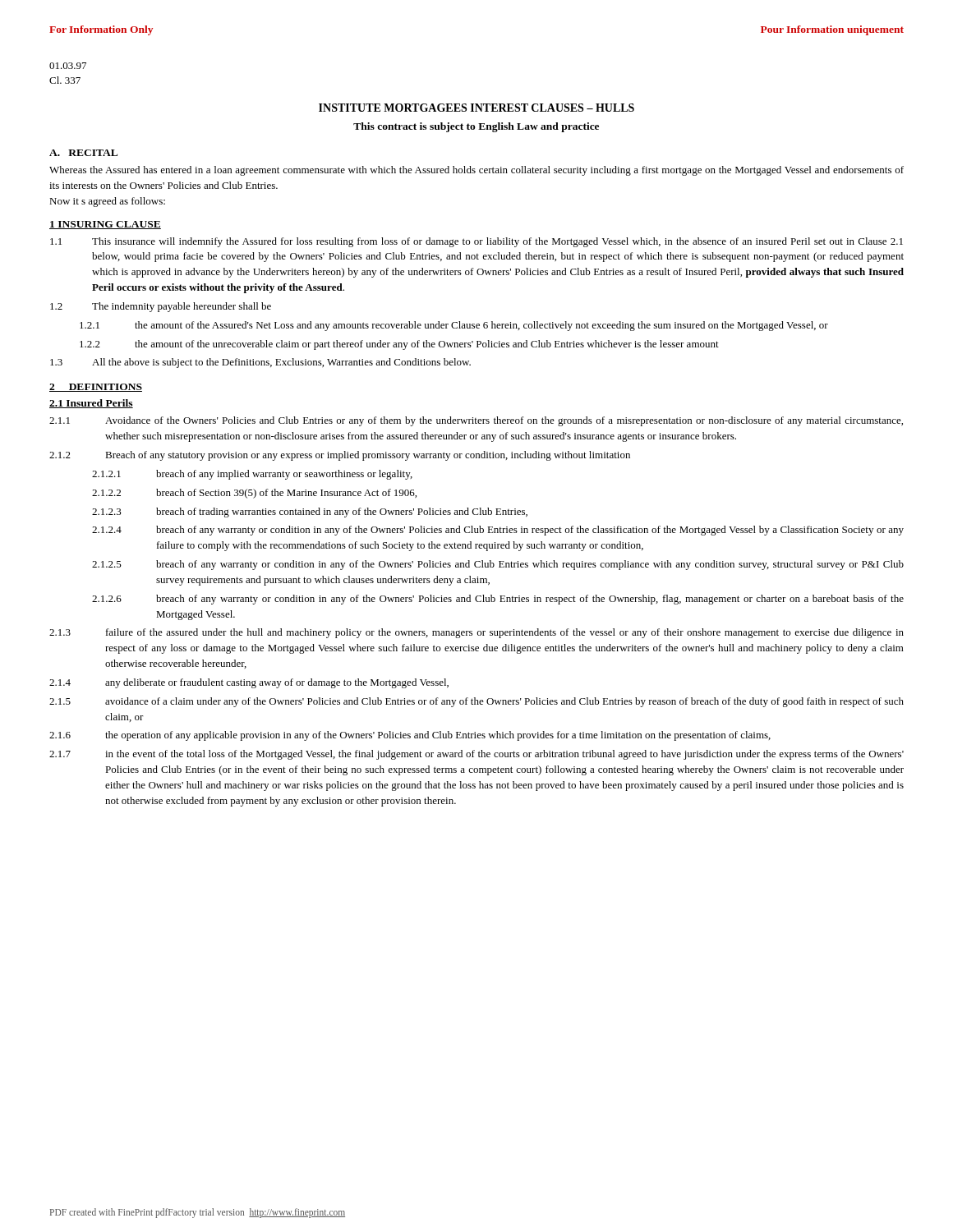953x1232 pixels.
Task: Where is the passage that starts "2.1.7 in the event of the total loss"?
Action: tap(476, 778)
